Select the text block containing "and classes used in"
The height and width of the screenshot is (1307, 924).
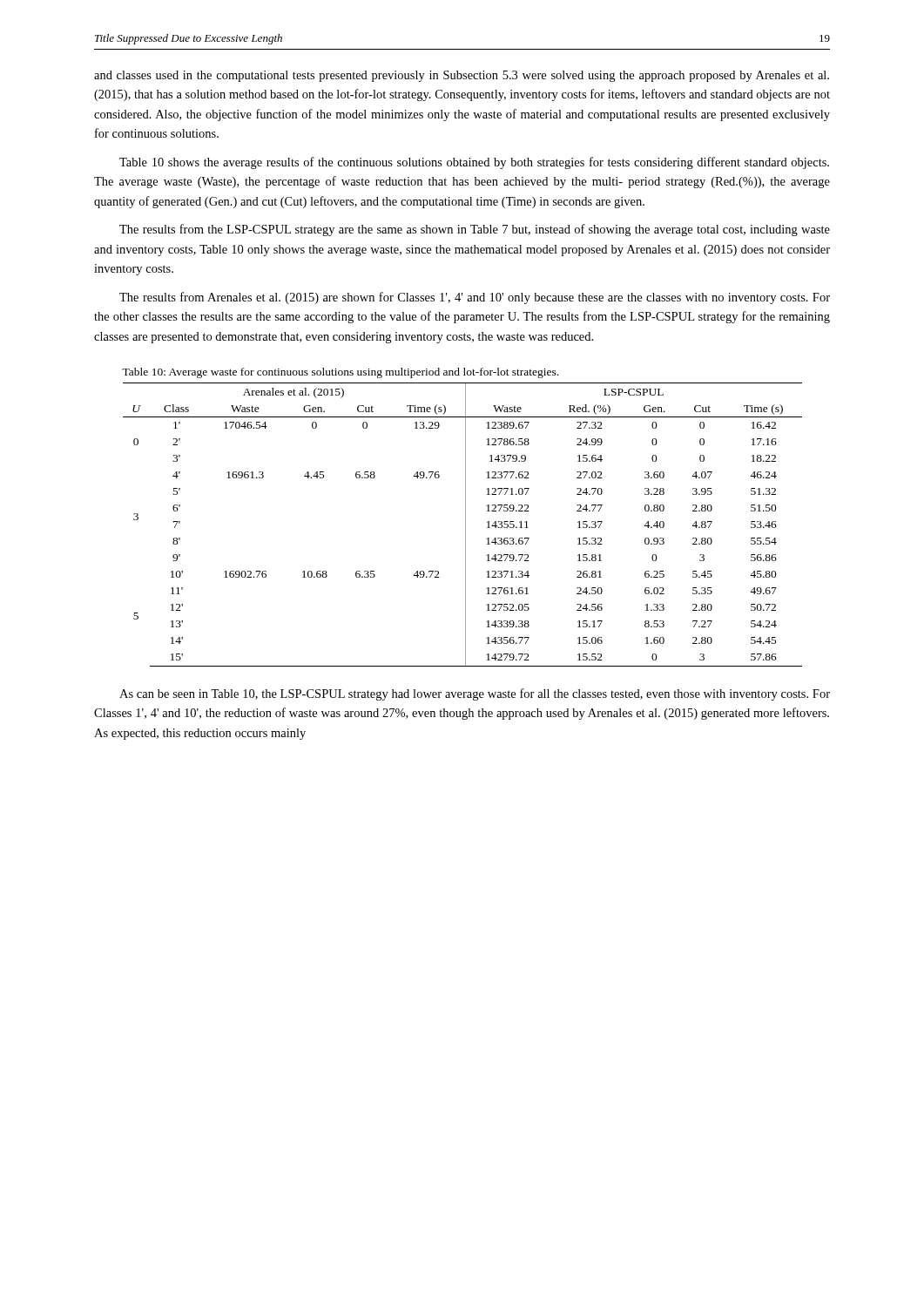(462, 104)
